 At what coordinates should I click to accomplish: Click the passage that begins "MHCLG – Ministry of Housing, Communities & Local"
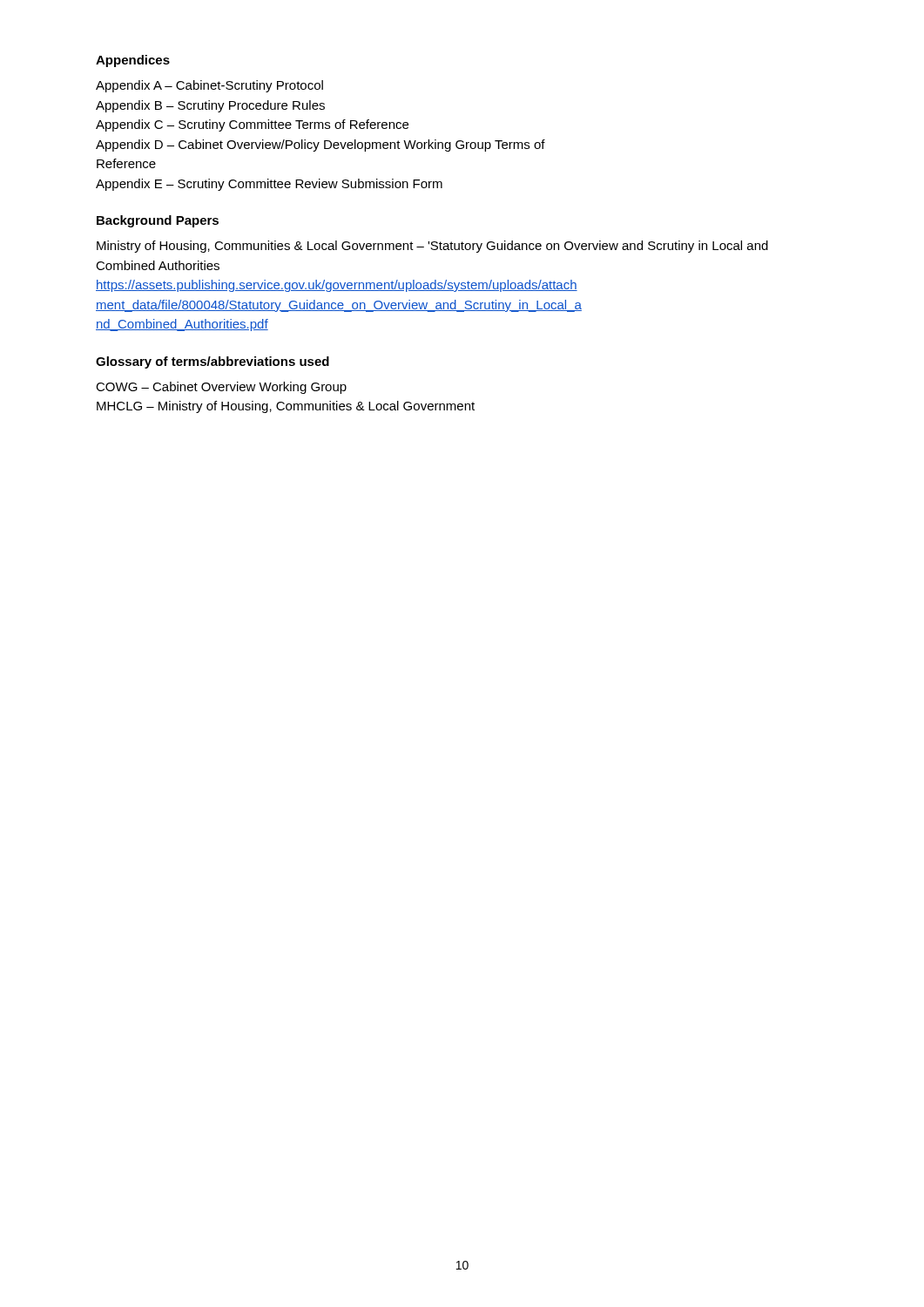285,406
